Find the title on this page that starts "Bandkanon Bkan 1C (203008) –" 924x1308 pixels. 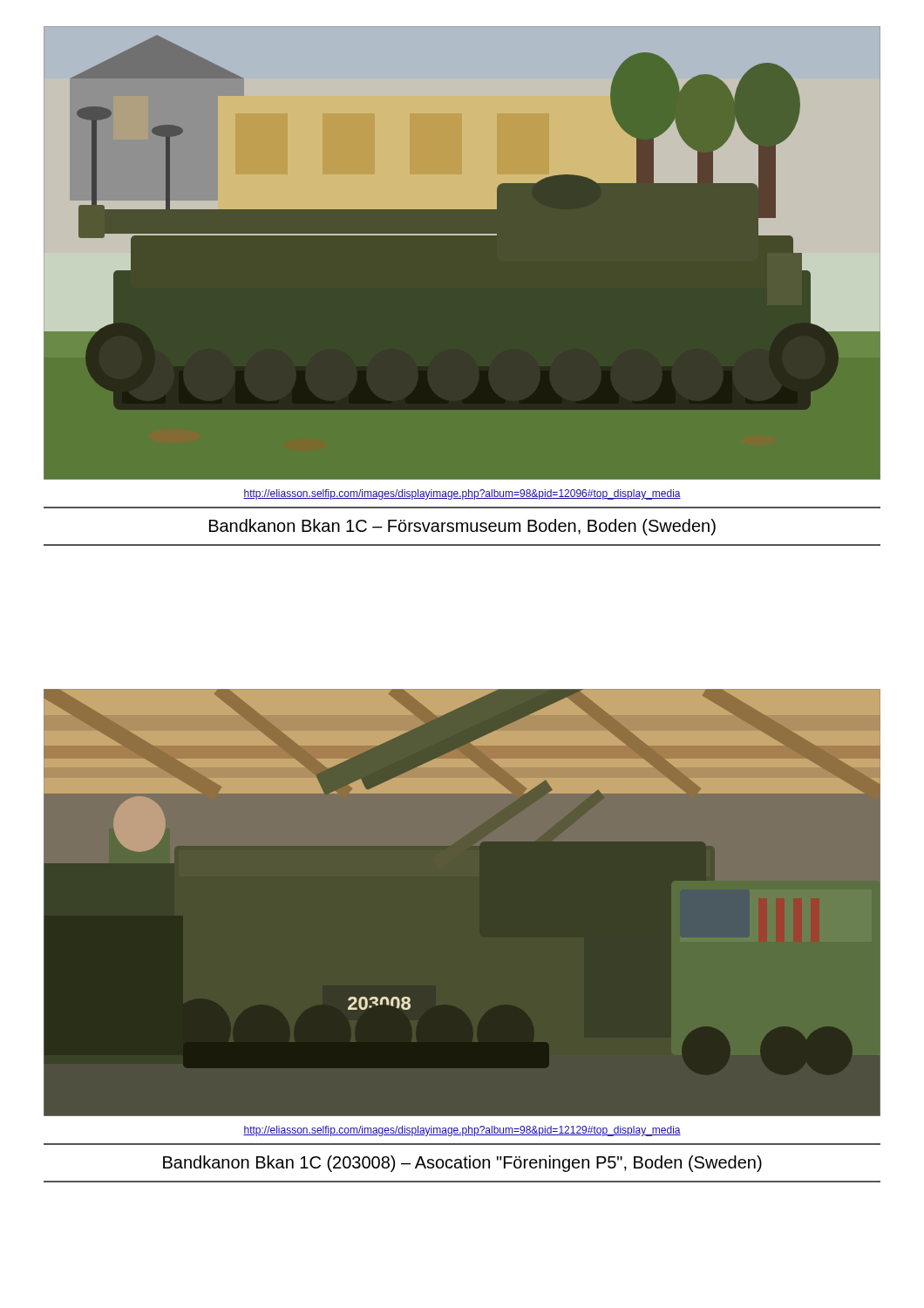[x=462, y=1162]
